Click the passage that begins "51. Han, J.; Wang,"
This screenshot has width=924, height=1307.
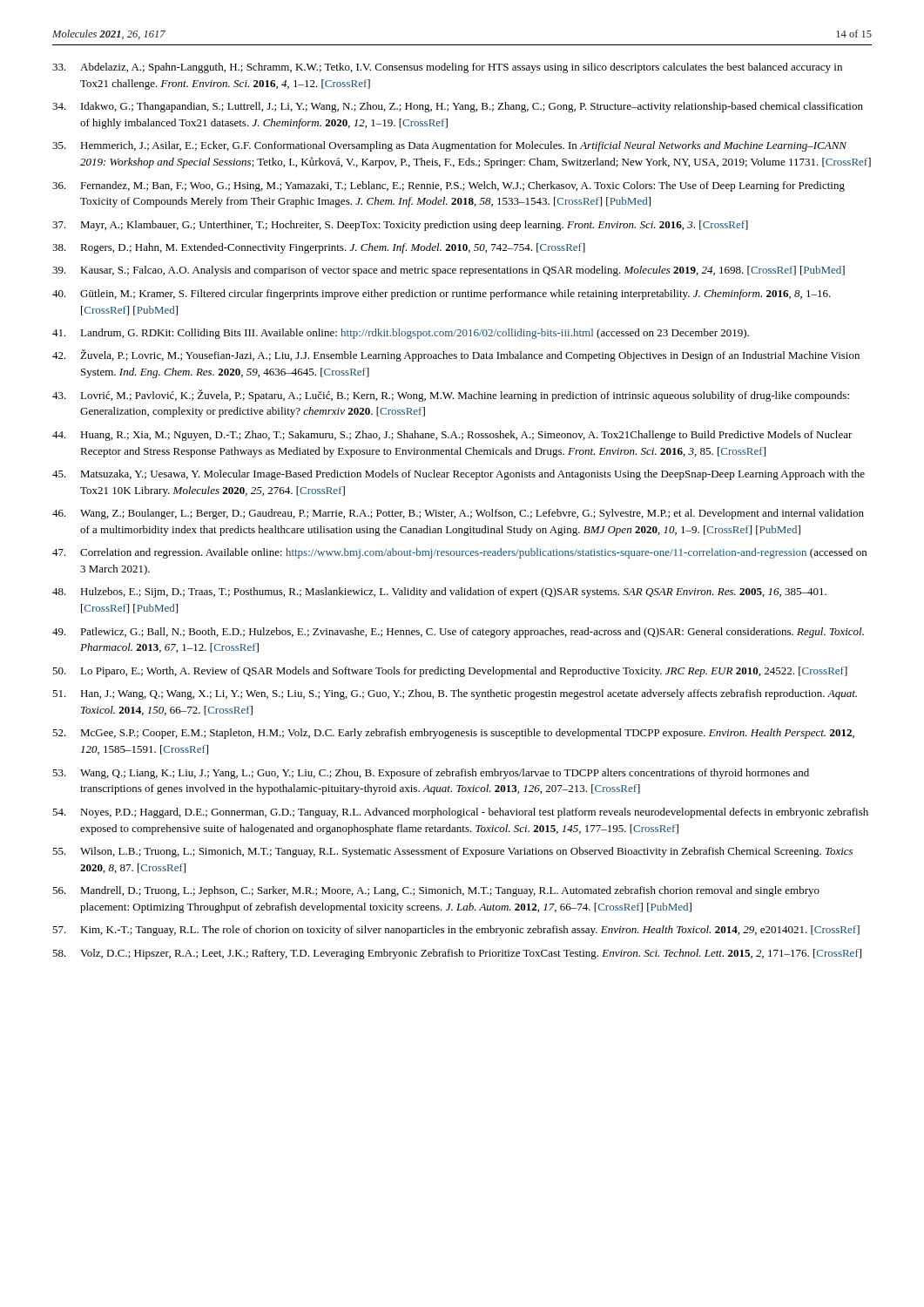point(462,702)
